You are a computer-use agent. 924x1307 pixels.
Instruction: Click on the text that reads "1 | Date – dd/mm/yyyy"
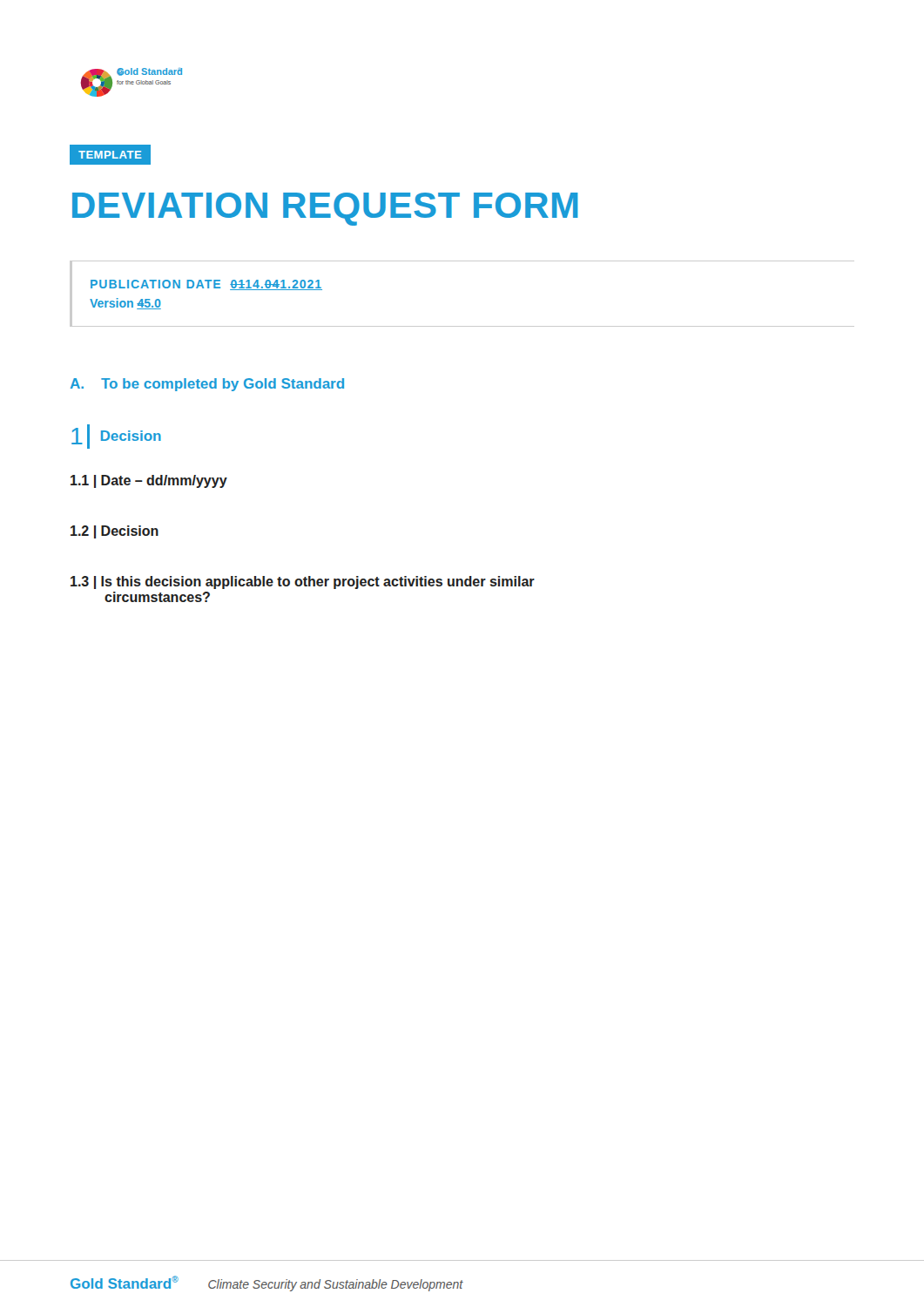[149, 481]
